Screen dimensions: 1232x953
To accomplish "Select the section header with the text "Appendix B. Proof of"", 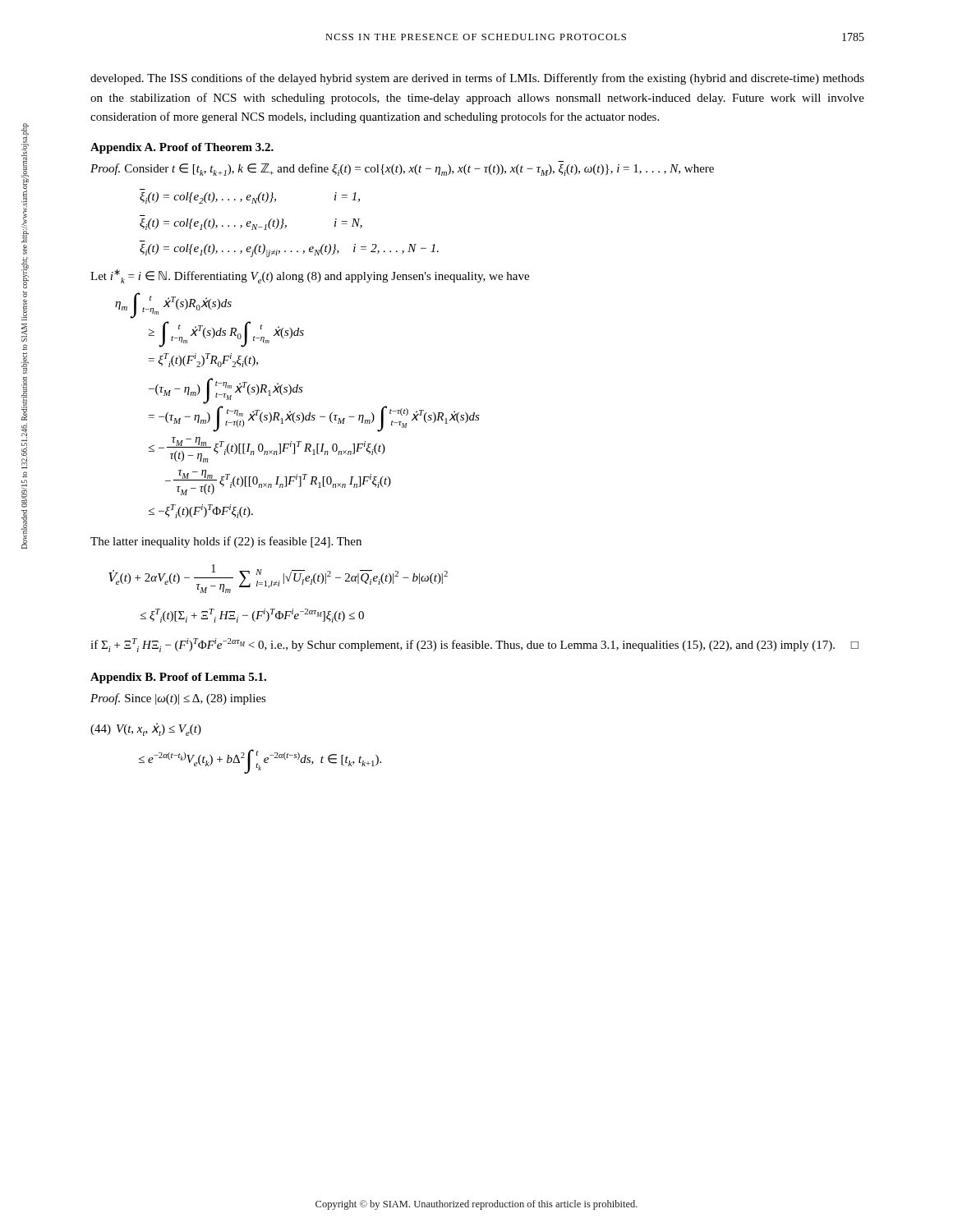I will pyautogui.click(x=179, y=677).
